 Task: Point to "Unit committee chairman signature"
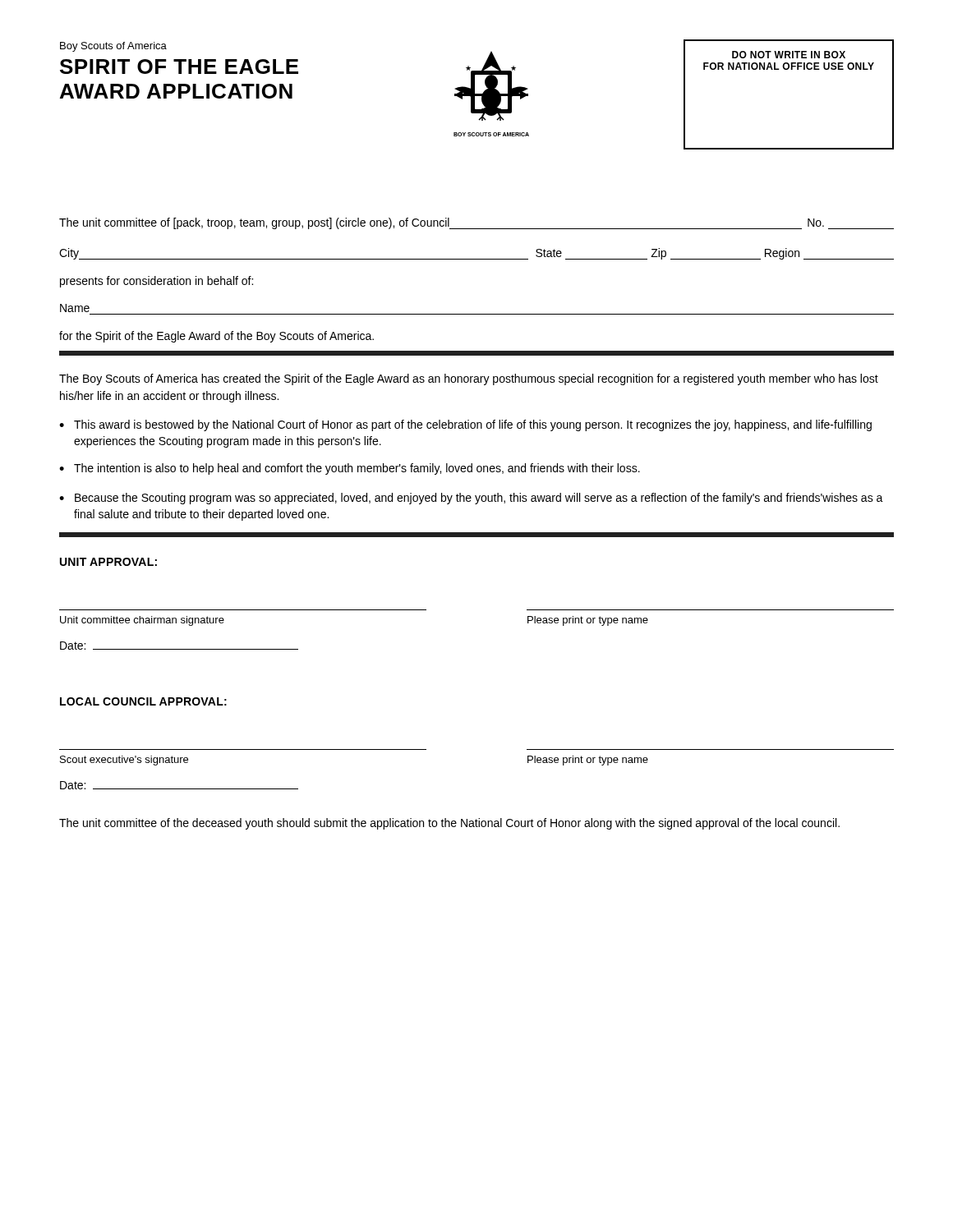tap(142, 620)
